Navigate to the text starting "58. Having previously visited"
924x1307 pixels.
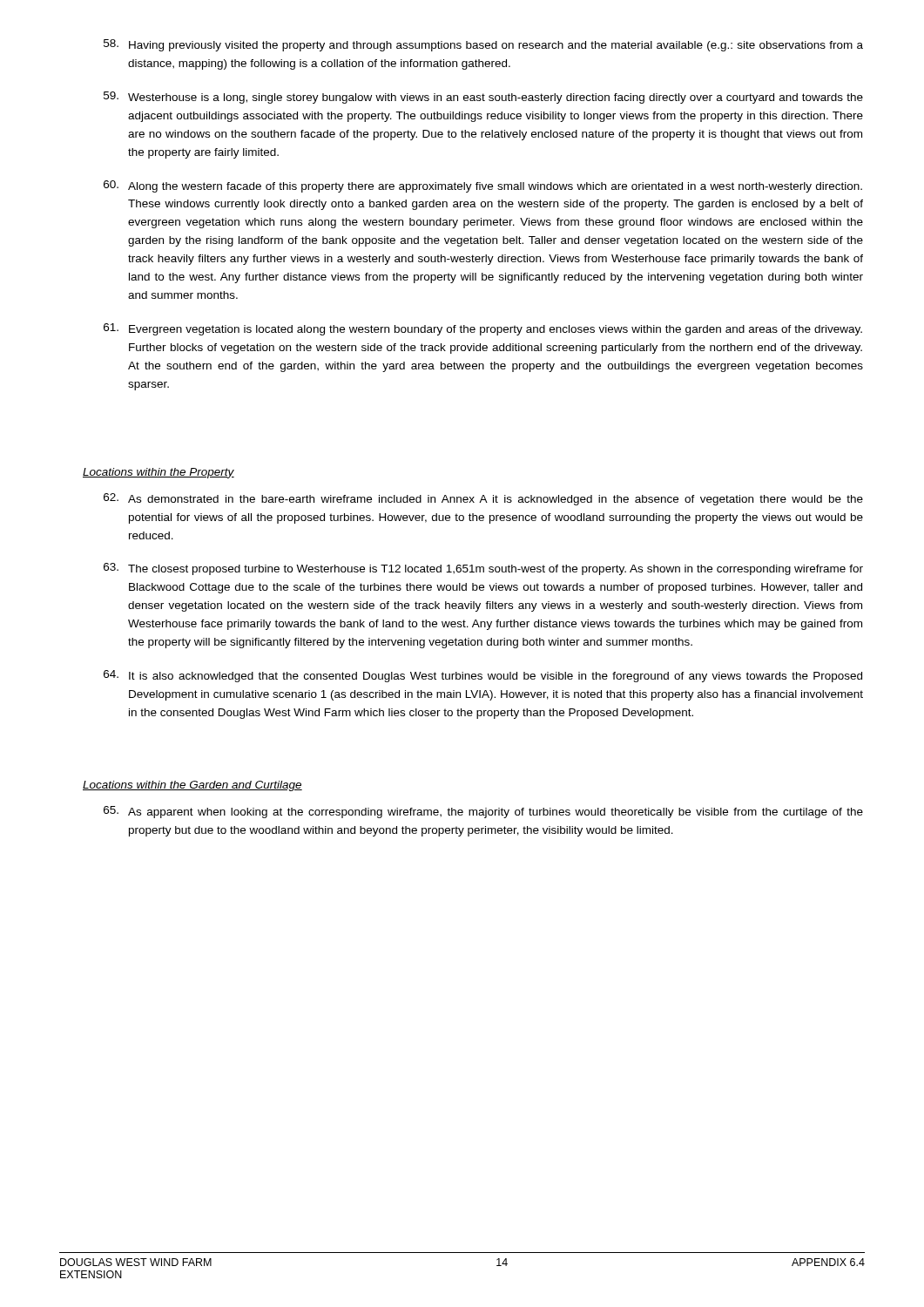(473, 55)
